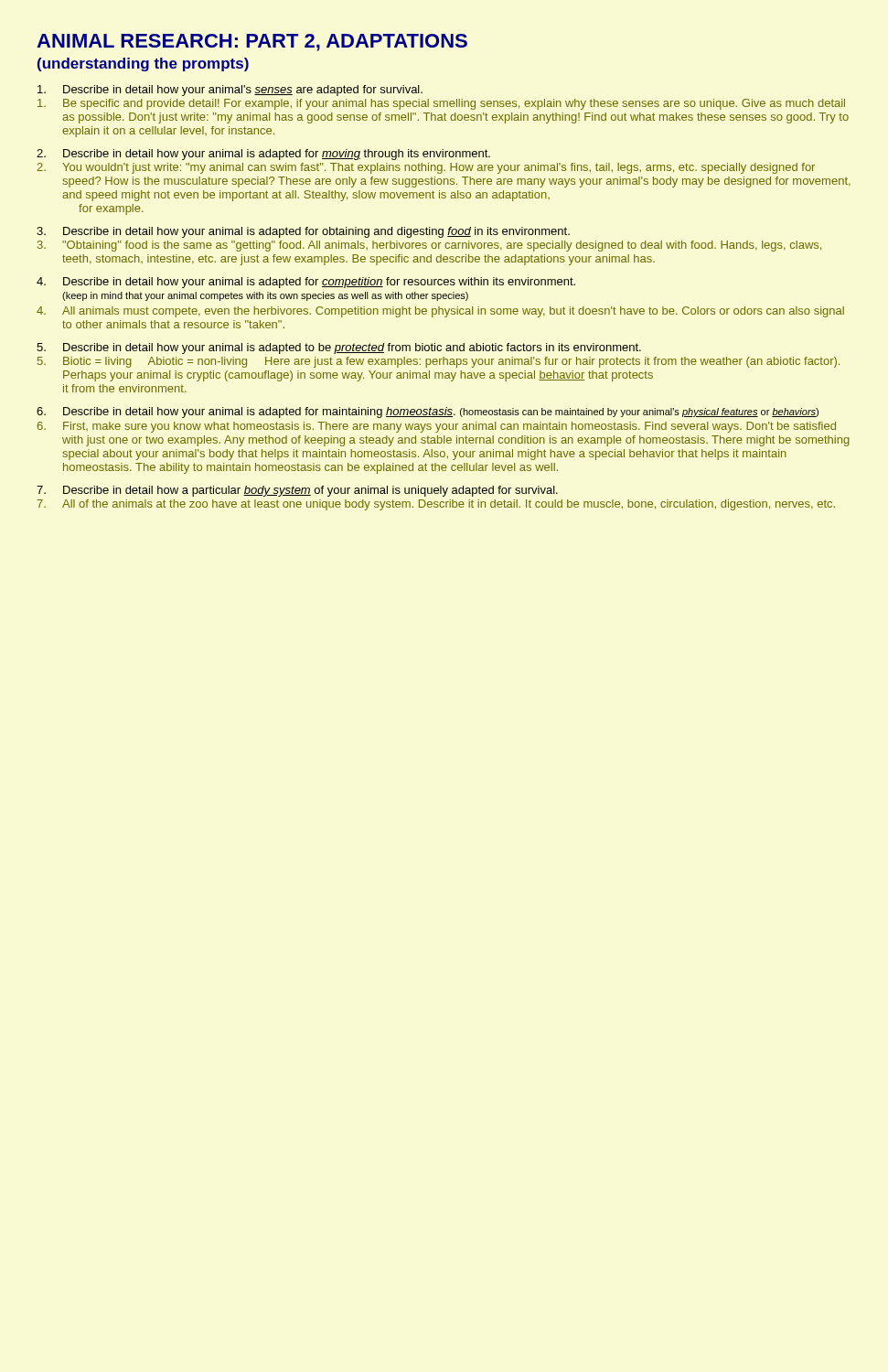Screen dimensions: 1372x888
Task: Find the list item containing "5. Biotic = living Abiotic ="
Action: tap(444, 375)
